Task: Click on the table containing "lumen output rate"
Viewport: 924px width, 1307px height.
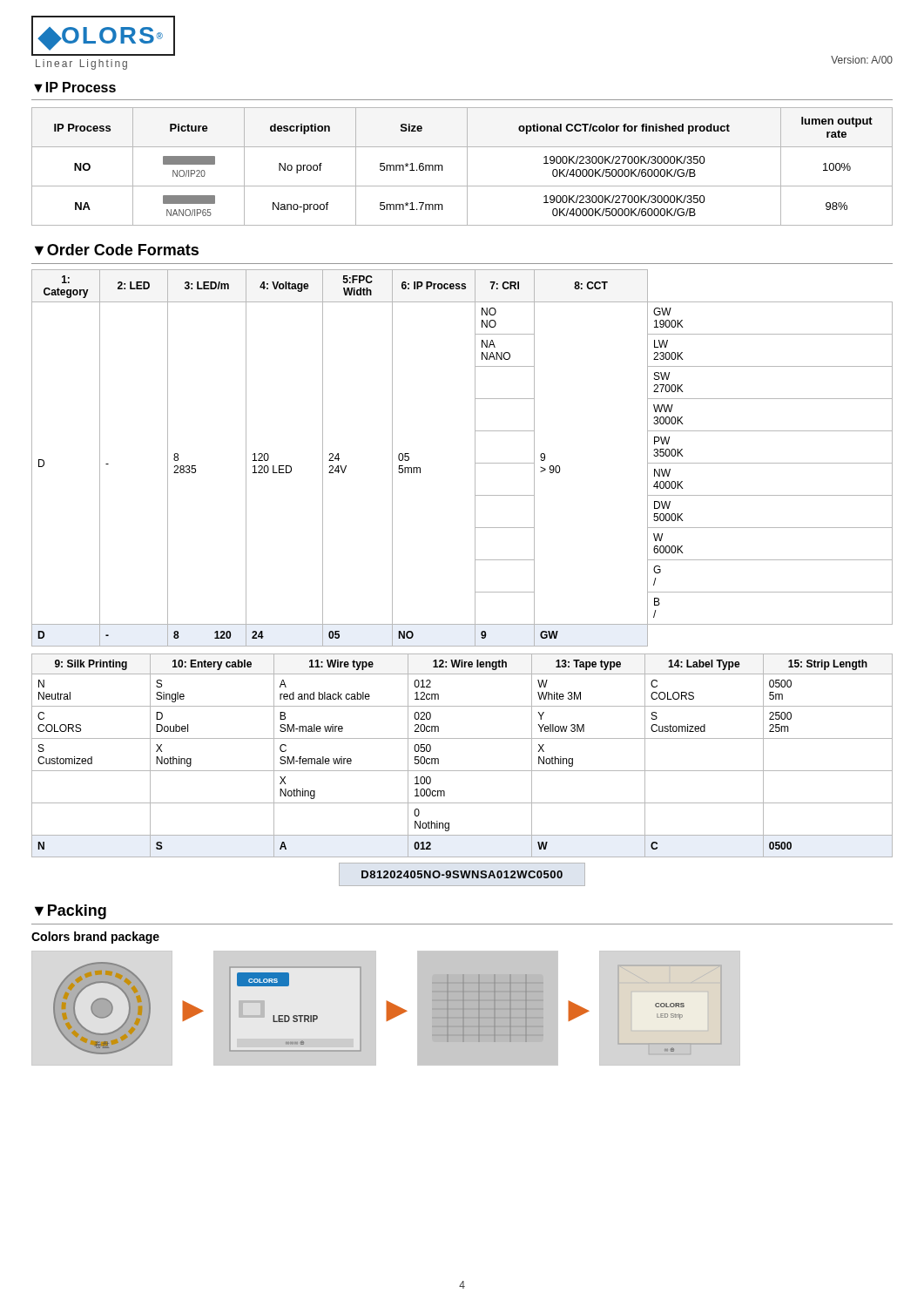Action: tap(462, 166)
